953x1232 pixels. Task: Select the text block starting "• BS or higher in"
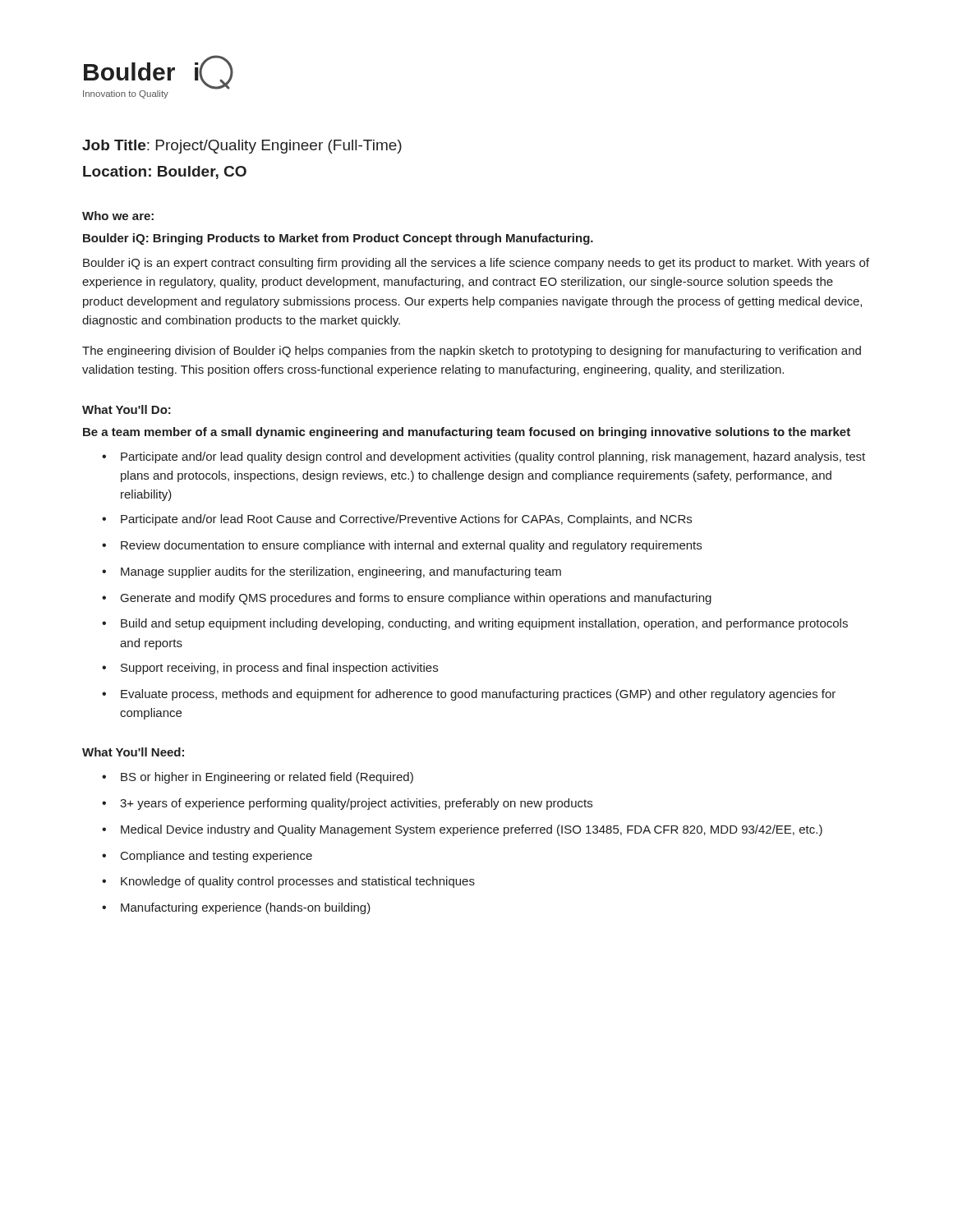pos(258,778)
